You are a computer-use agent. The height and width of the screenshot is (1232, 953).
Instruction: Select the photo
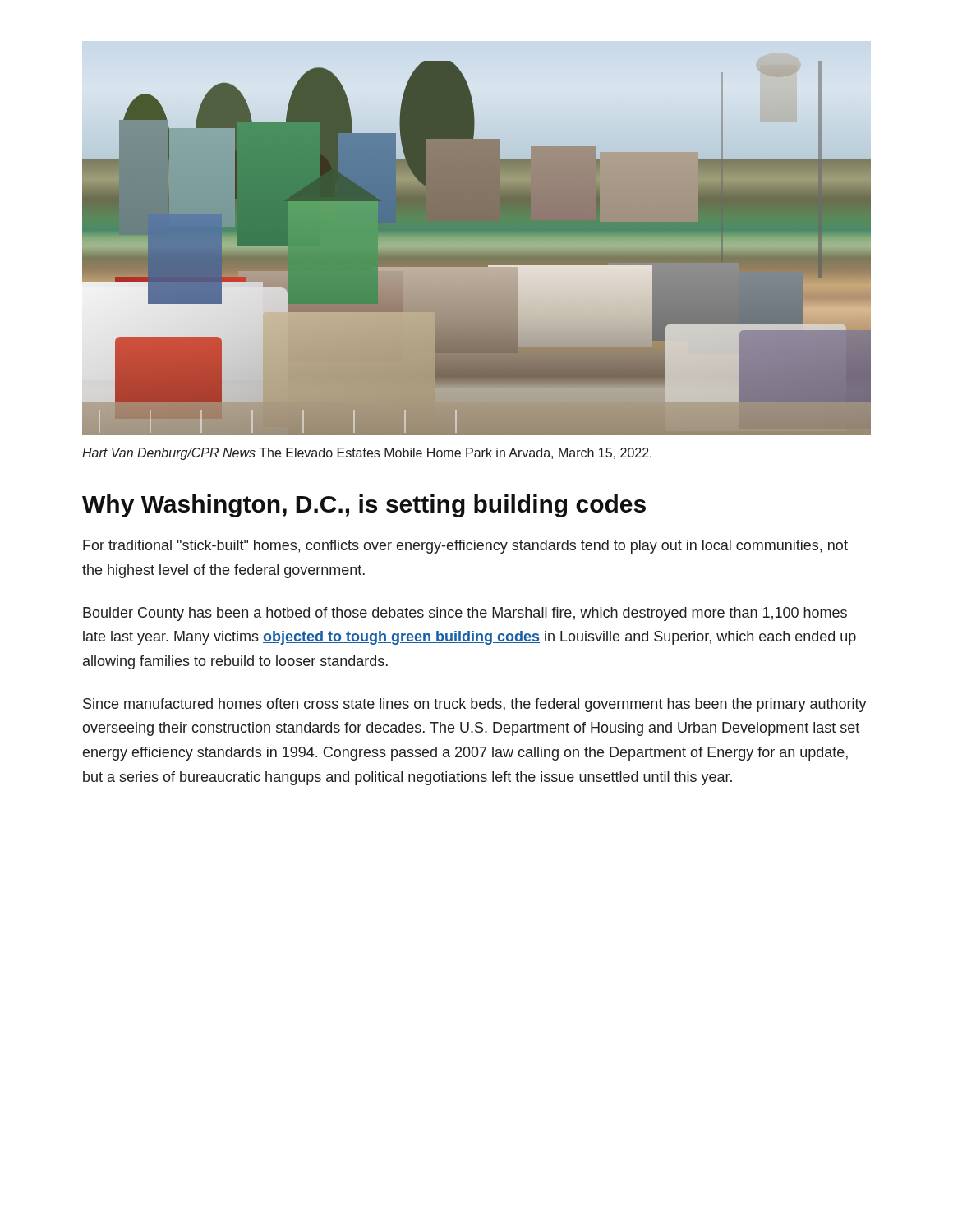click(x=476, y=238)
